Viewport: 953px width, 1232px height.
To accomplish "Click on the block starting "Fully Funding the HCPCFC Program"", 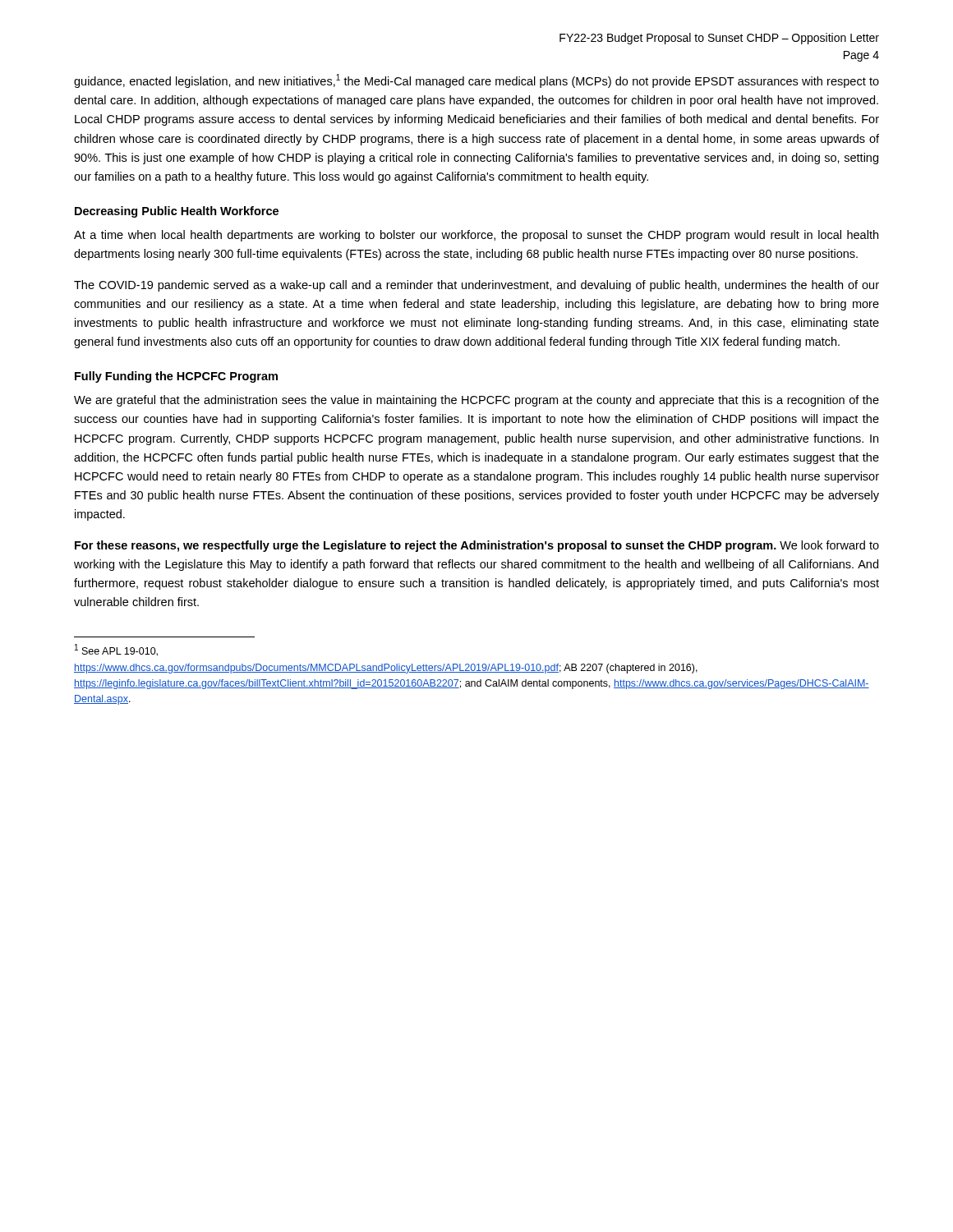I will coord(176,376).
